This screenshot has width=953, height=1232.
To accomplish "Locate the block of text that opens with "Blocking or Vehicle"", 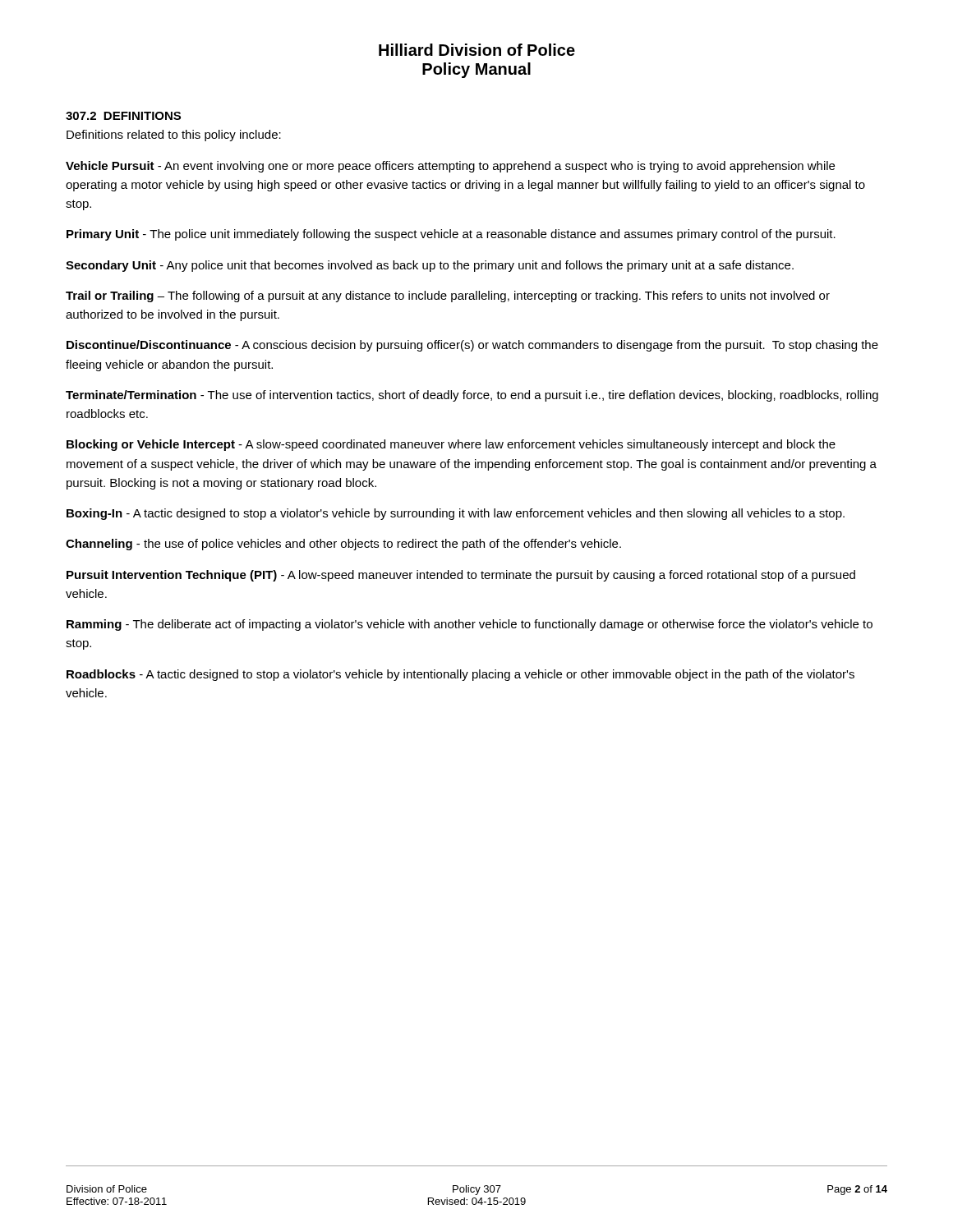I will tap(471, 463).
